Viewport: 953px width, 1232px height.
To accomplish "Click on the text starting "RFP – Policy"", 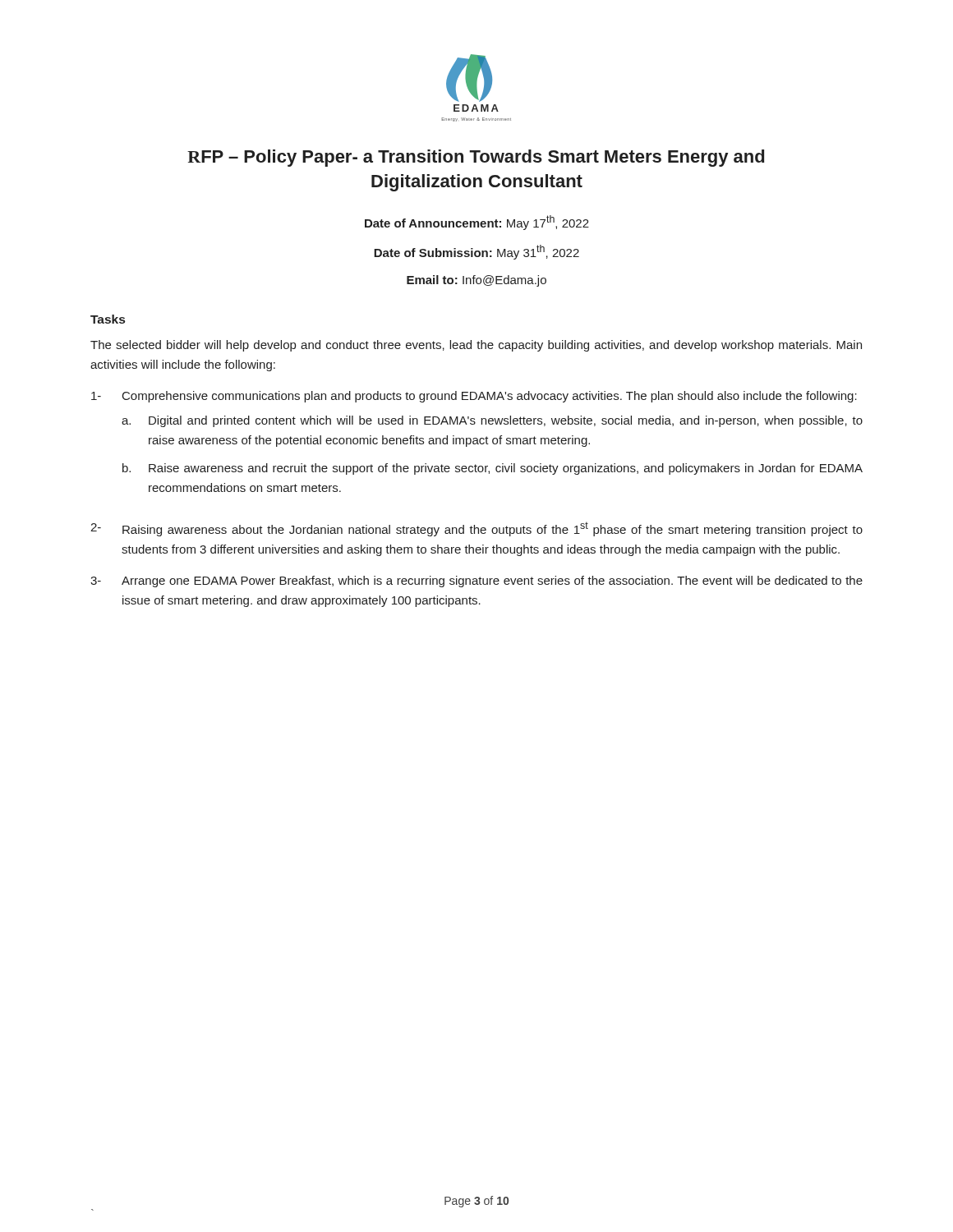I will (x=476, y=169).
